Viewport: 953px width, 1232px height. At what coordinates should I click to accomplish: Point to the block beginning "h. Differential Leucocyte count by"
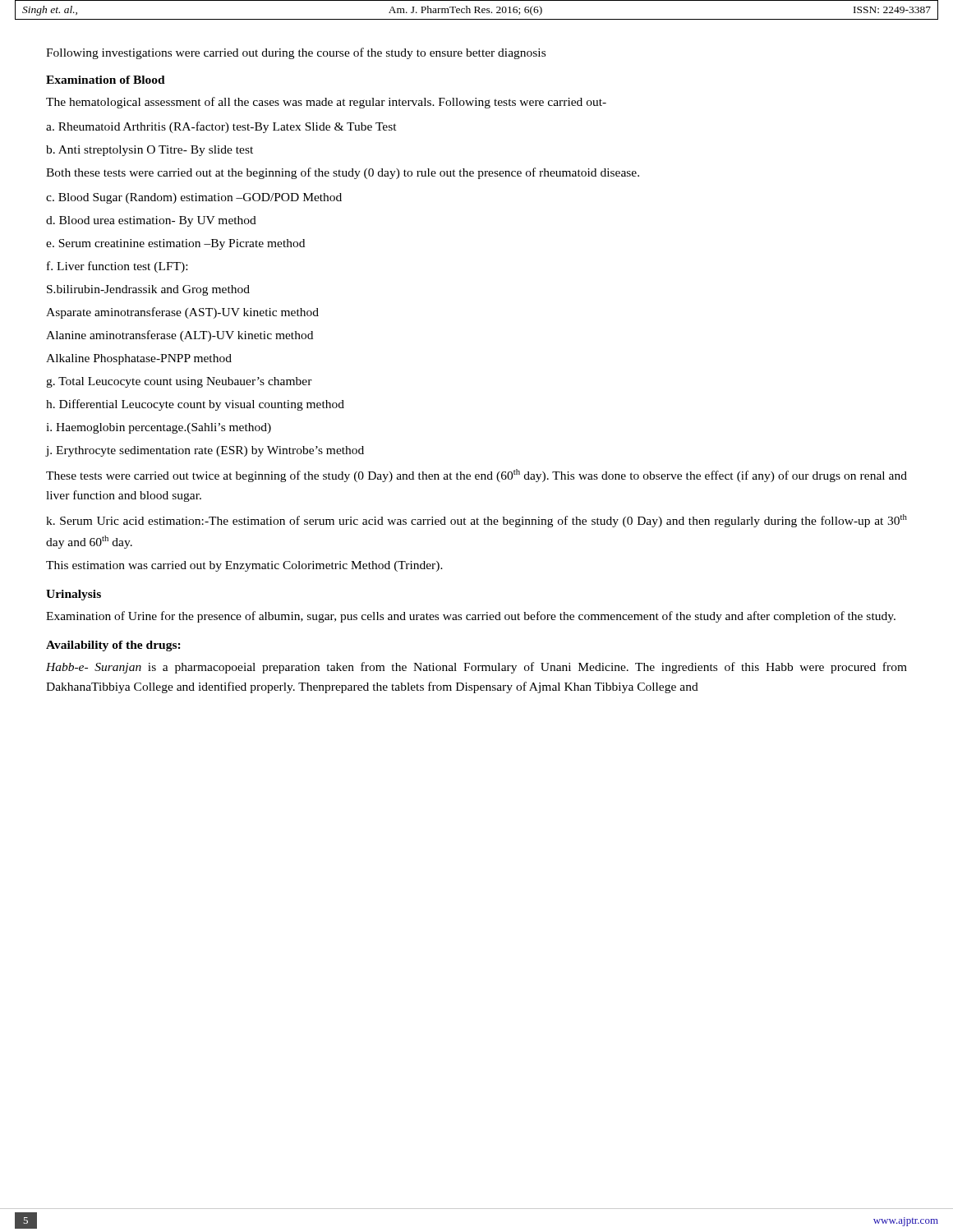click(195, 404)
